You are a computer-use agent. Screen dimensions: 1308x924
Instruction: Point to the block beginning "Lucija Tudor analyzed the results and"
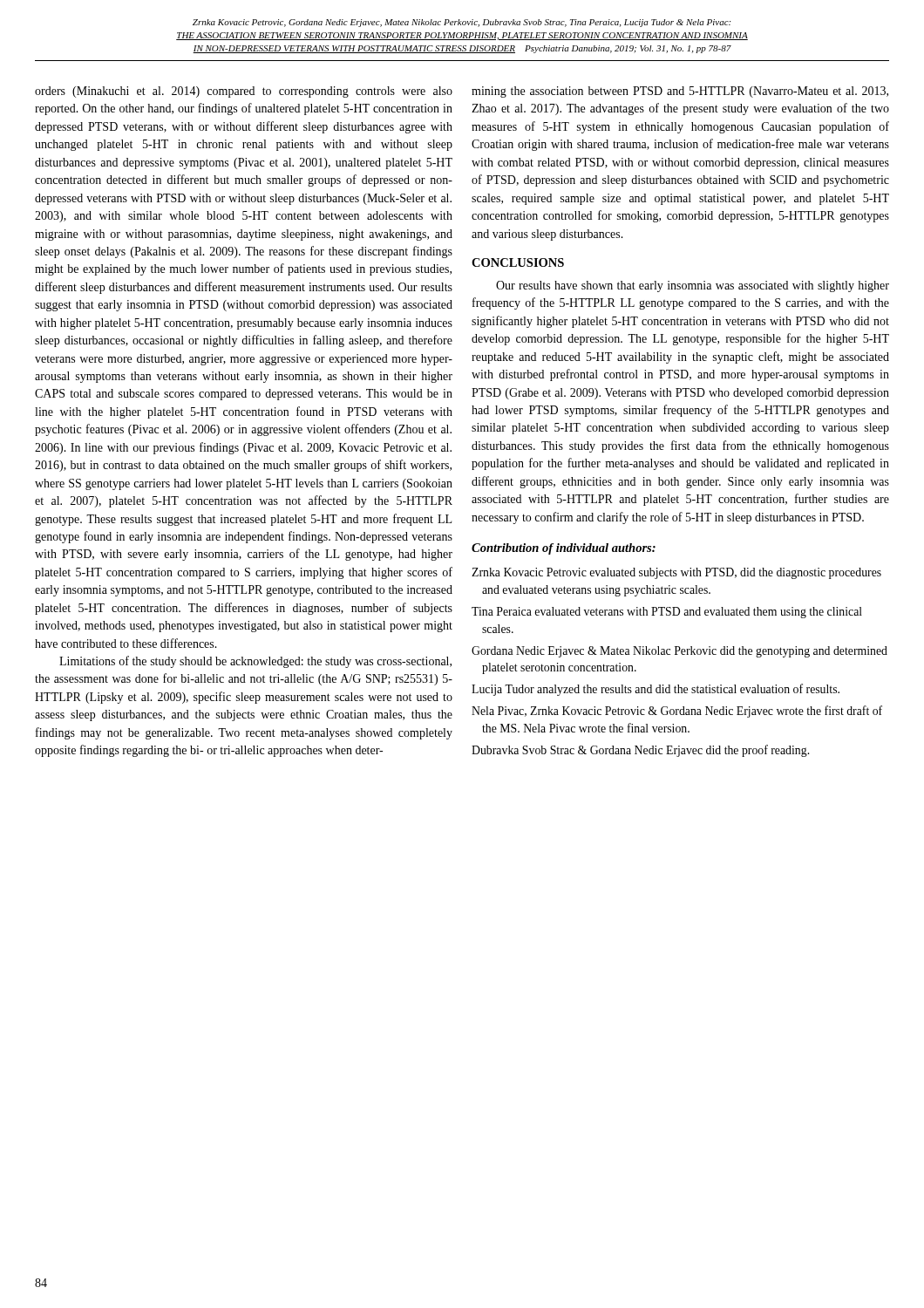(656, 690)
